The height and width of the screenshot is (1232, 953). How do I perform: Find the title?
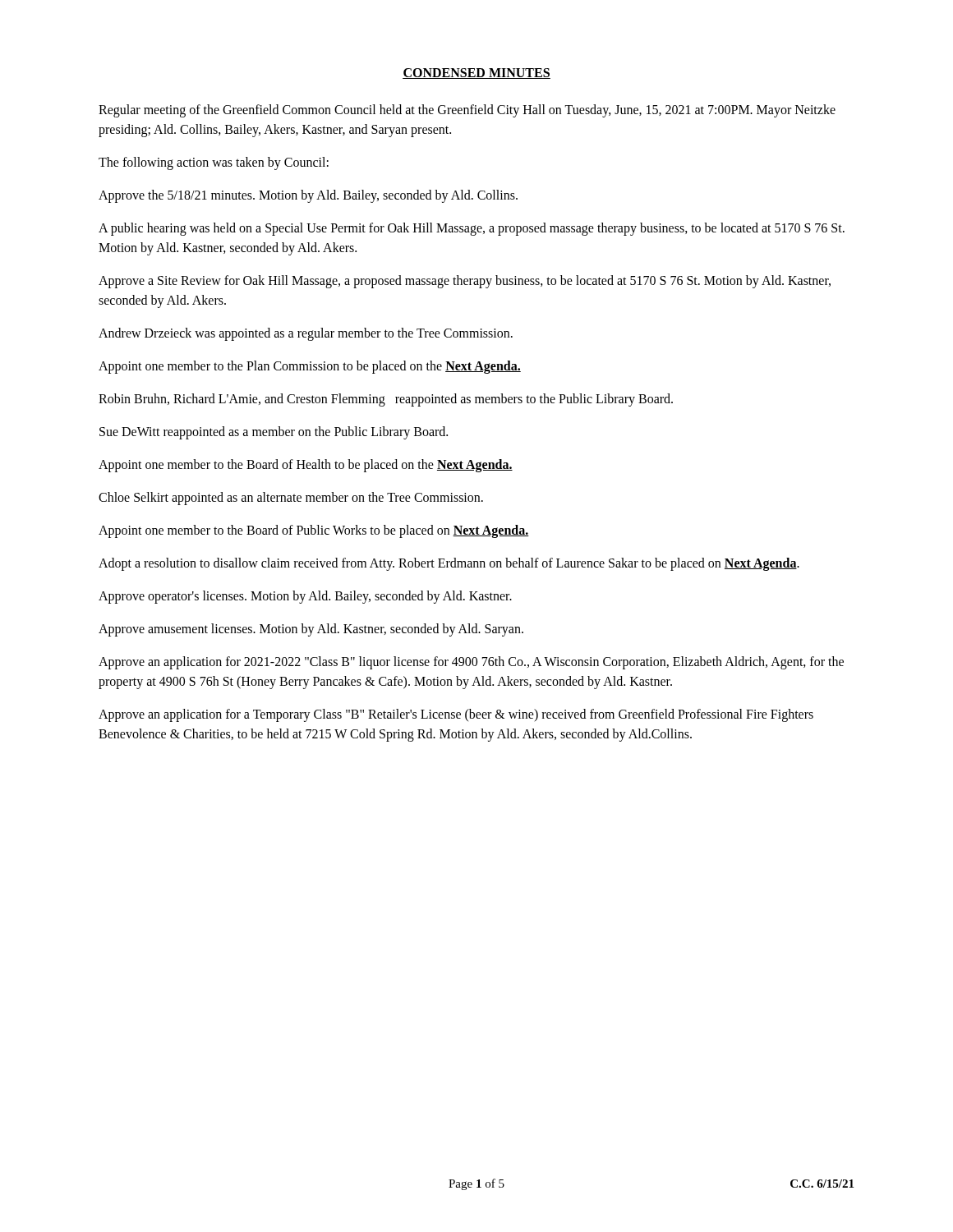(x=476, y=73)
